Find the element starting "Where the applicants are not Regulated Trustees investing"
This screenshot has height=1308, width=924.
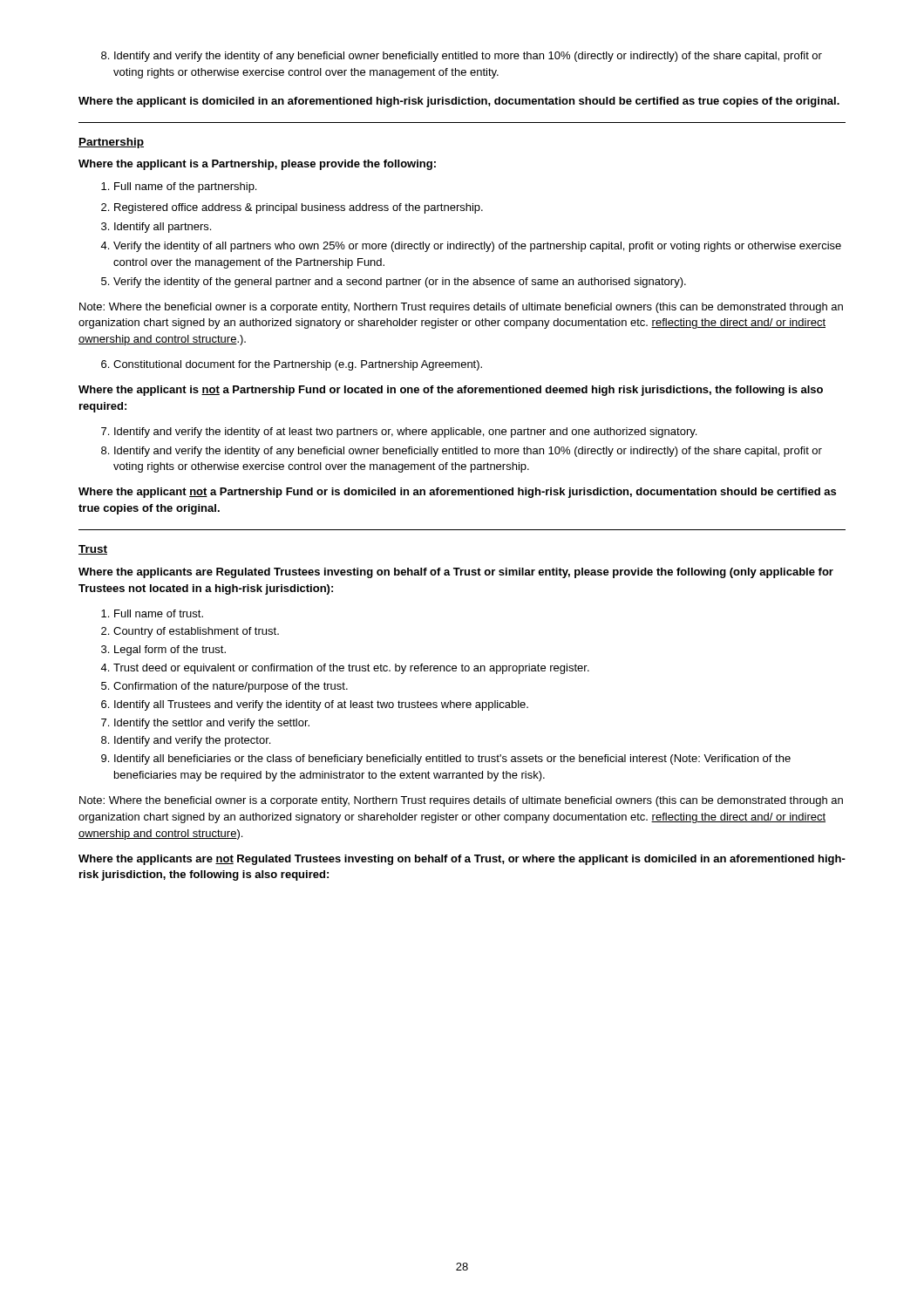click(462, 866)
